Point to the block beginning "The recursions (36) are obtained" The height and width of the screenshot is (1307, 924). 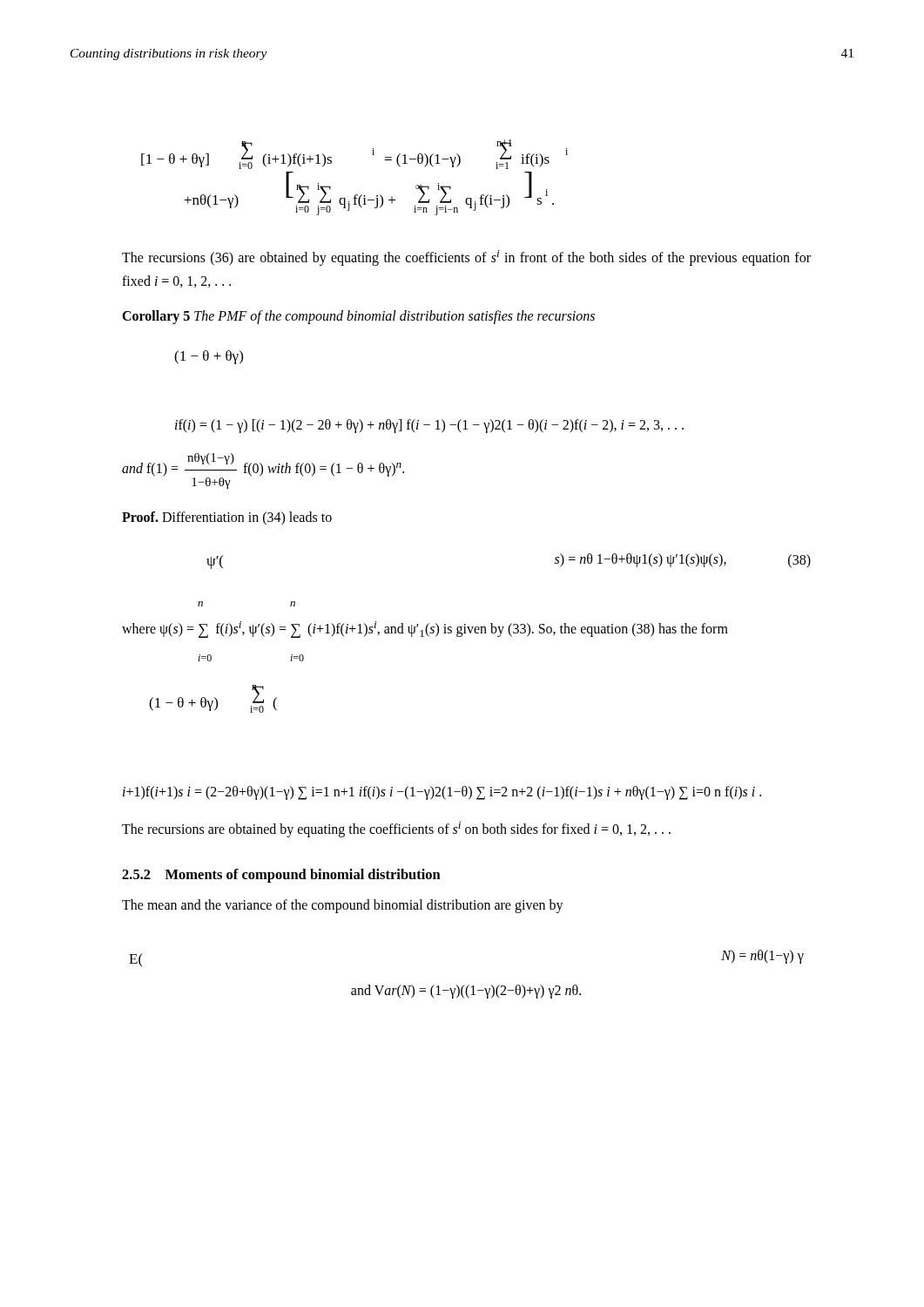[x=466, y=267]
